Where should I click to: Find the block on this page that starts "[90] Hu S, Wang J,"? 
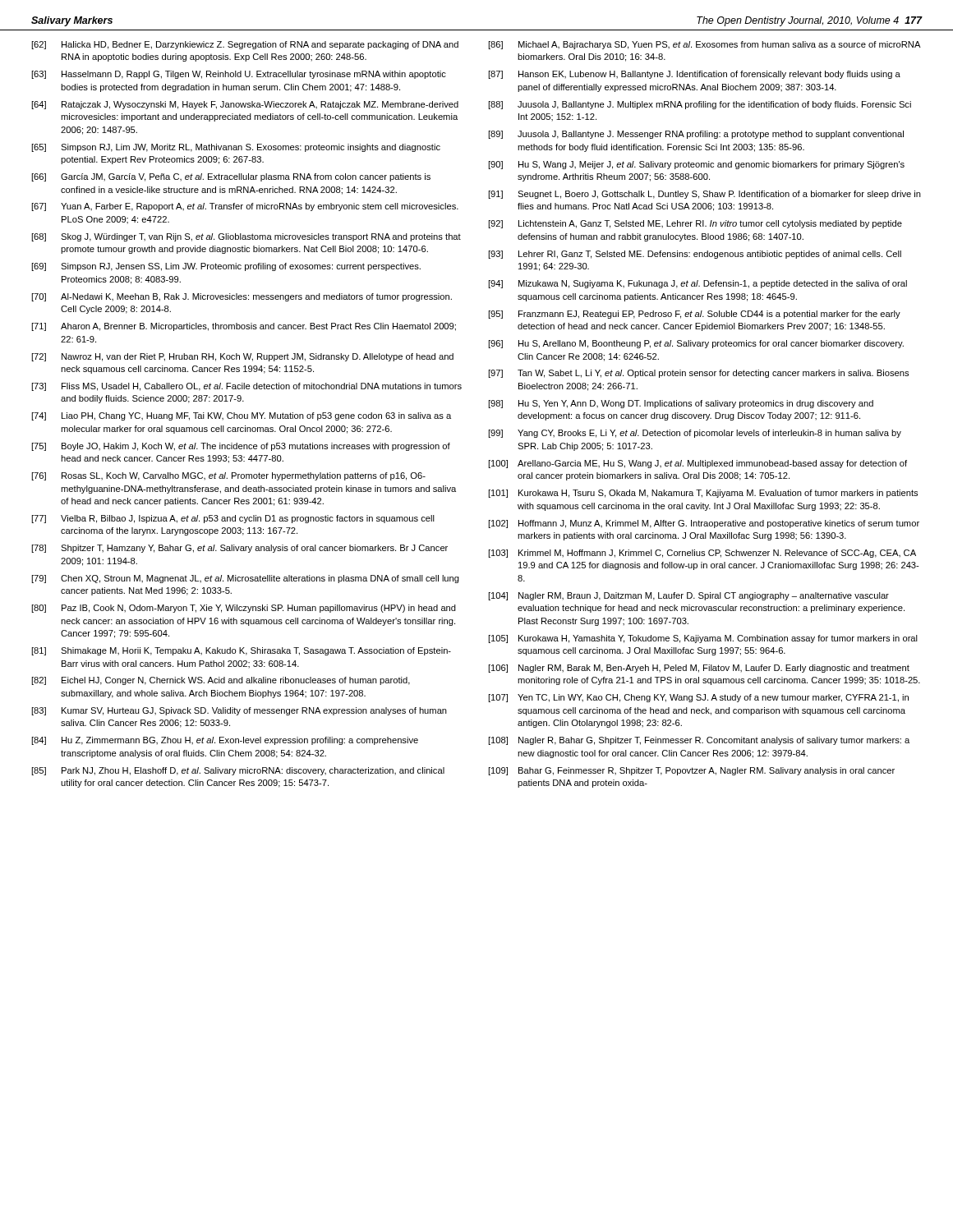click(705, 171)
